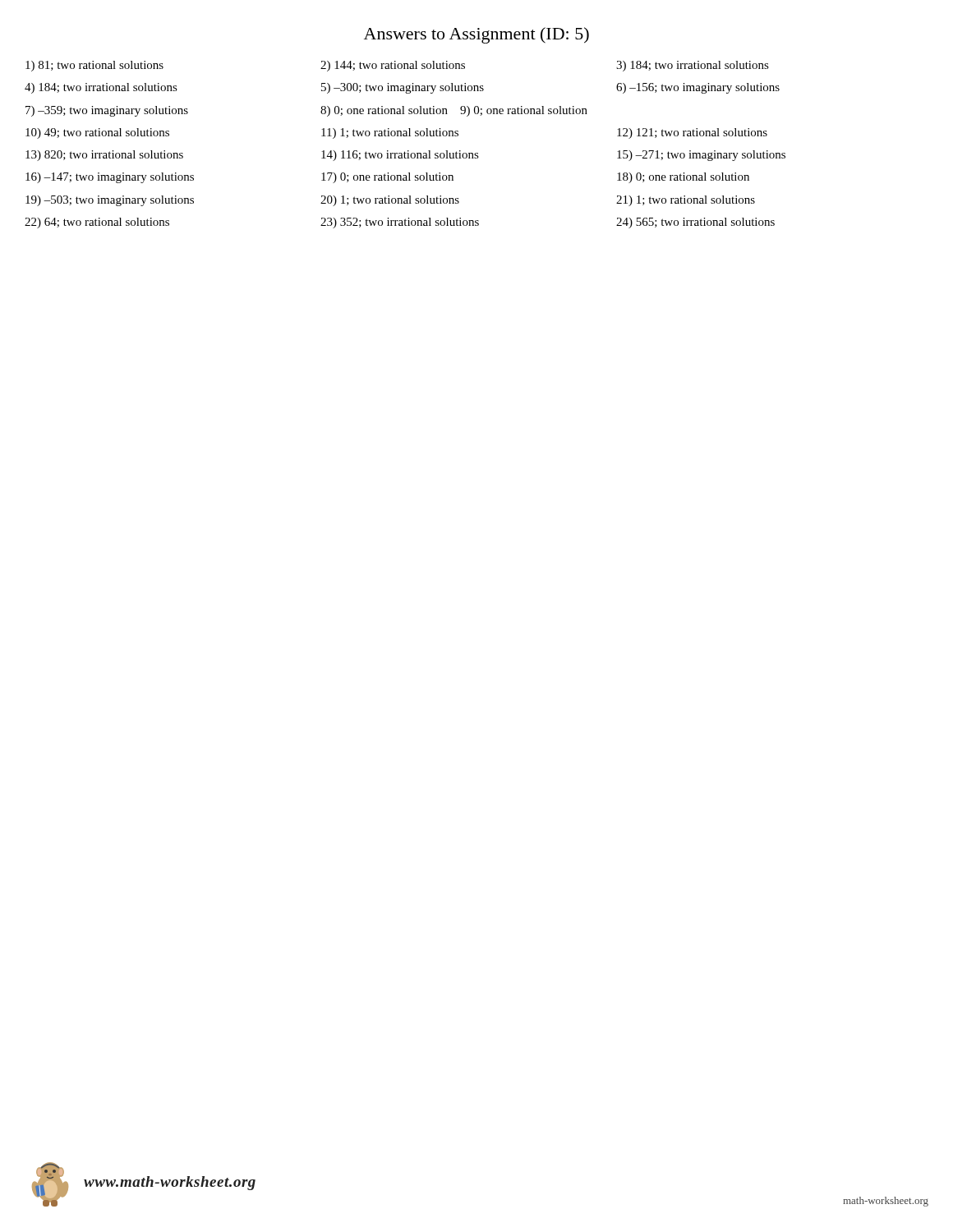Find the block starting "14) 116; two irrational solutions"
This screenshot has height=1232, width=953.
point(400,154)
